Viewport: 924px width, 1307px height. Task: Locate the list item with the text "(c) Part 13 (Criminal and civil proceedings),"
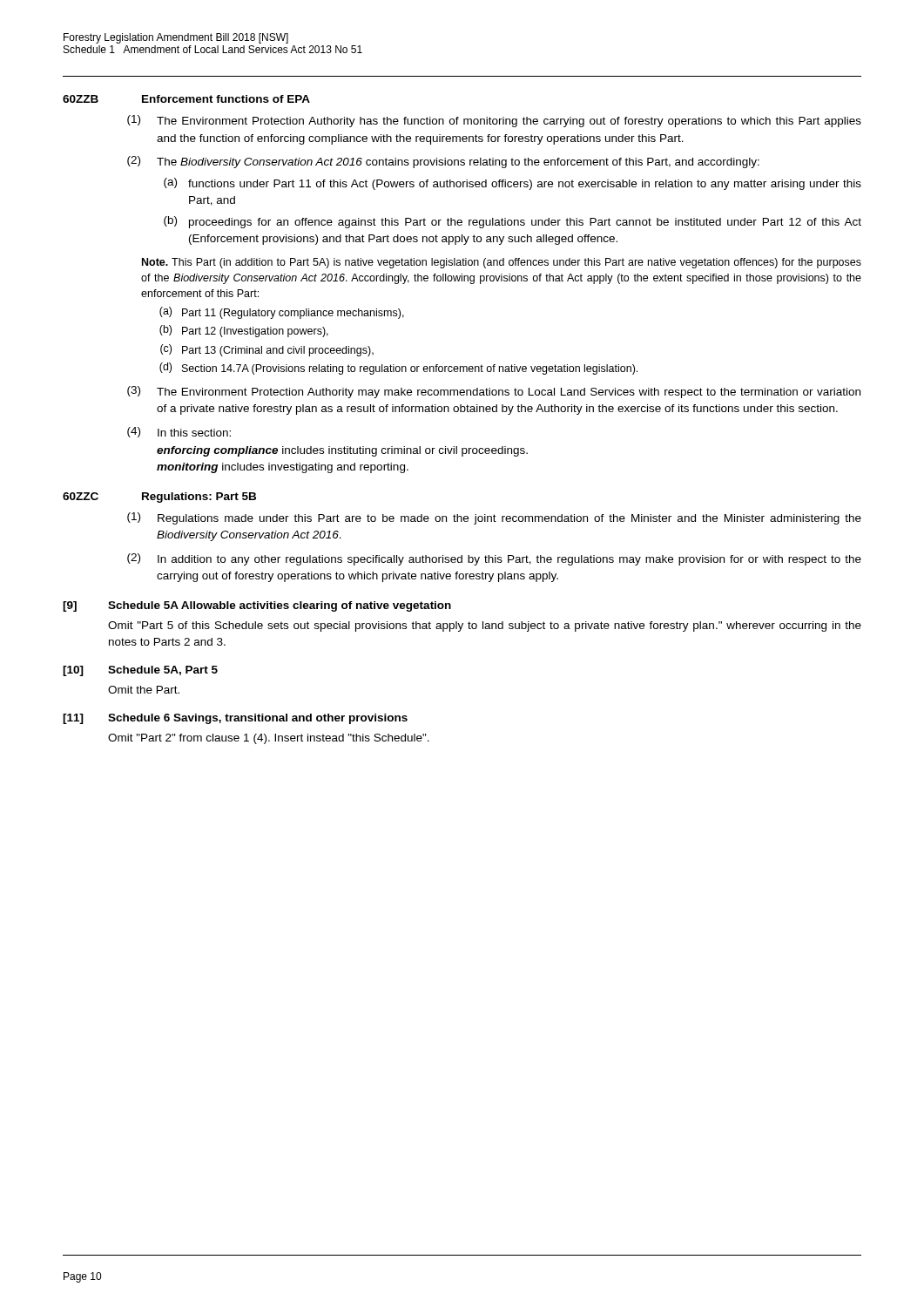[x=267, y=350]
